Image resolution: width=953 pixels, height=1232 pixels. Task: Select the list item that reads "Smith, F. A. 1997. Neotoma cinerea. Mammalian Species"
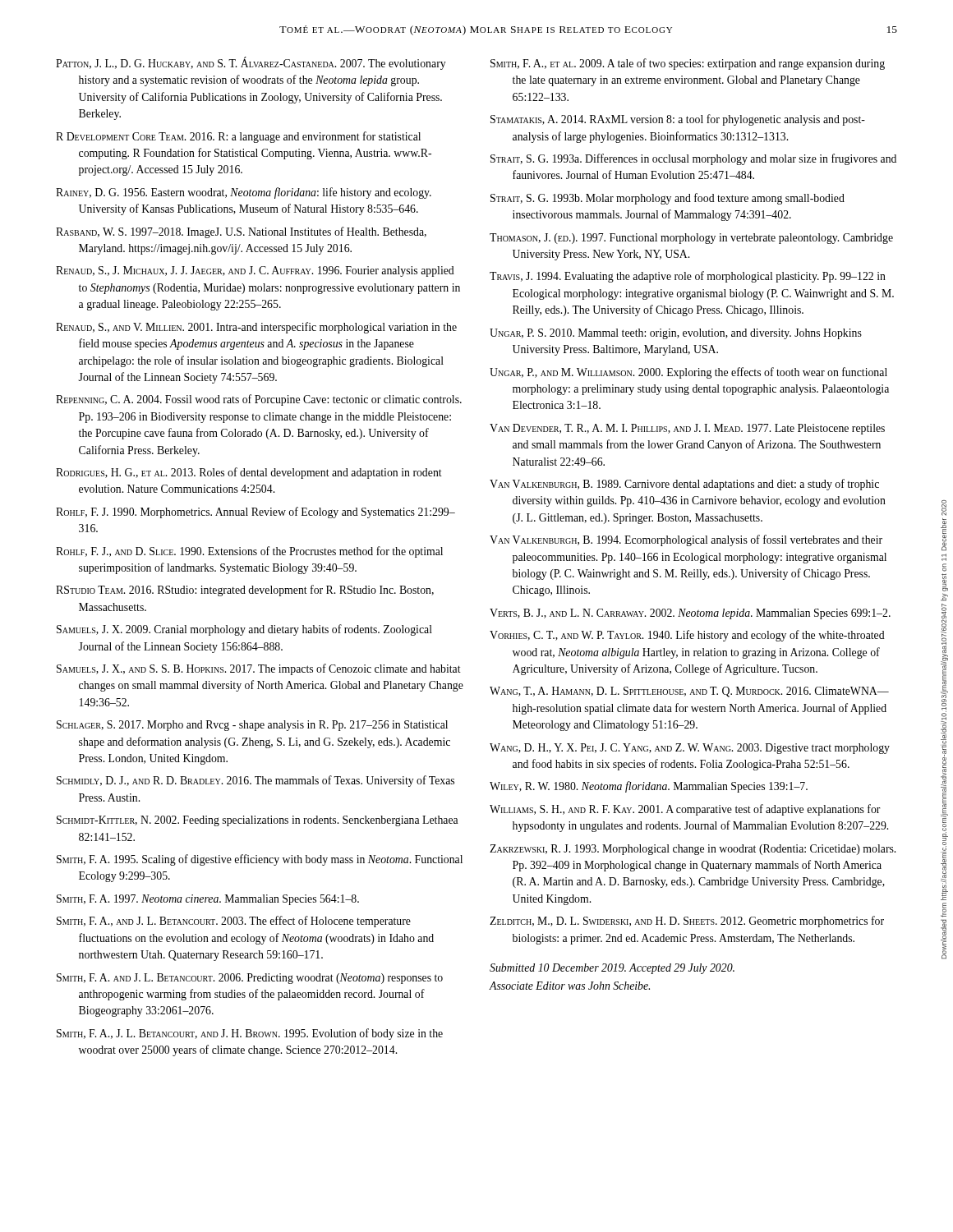point(208,899)
